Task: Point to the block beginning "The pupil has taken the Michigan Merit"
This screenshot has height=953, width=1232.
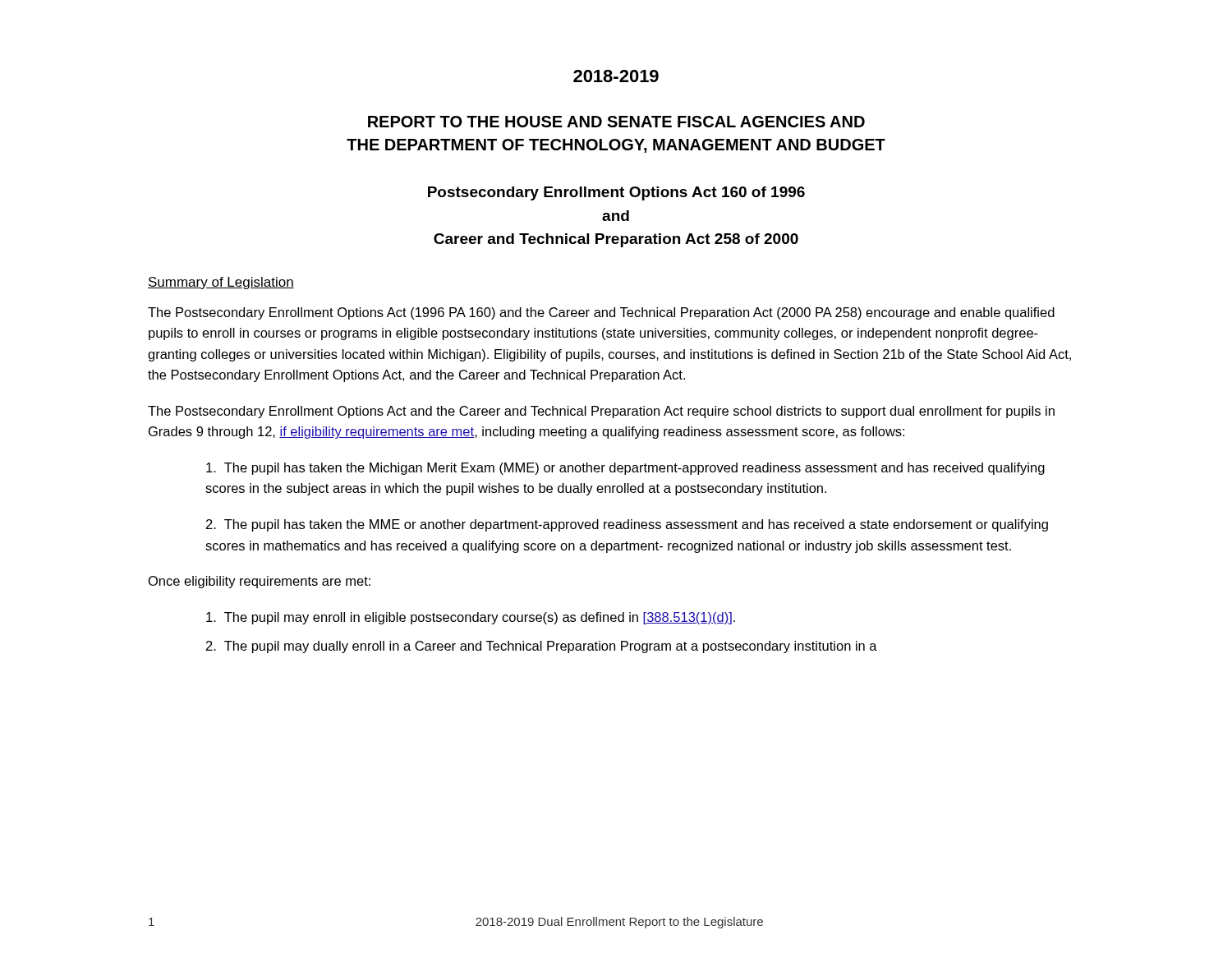Action: click(625, 478)
